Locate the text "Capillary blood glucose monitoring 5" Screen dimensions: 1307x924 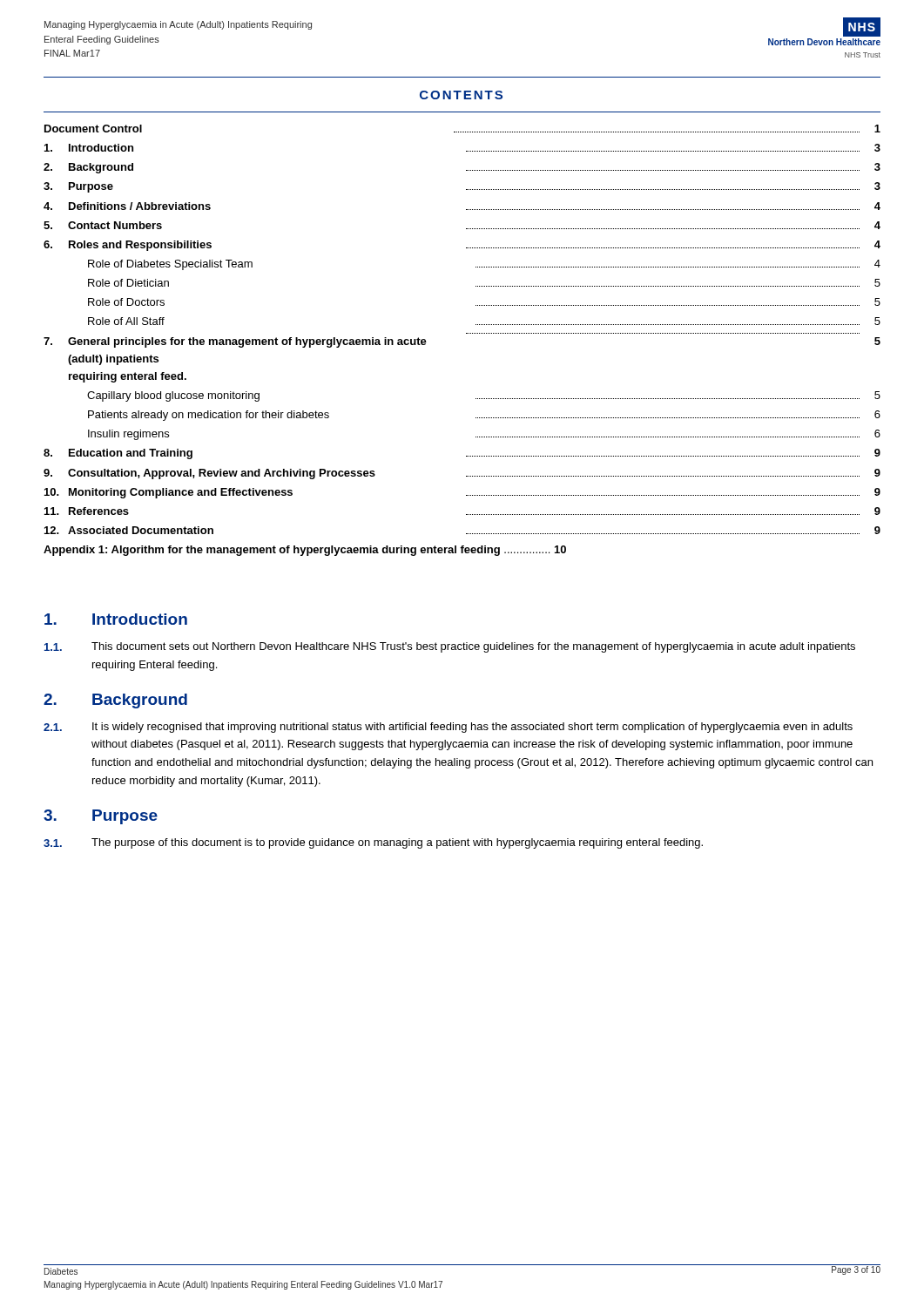click(484, 396)
